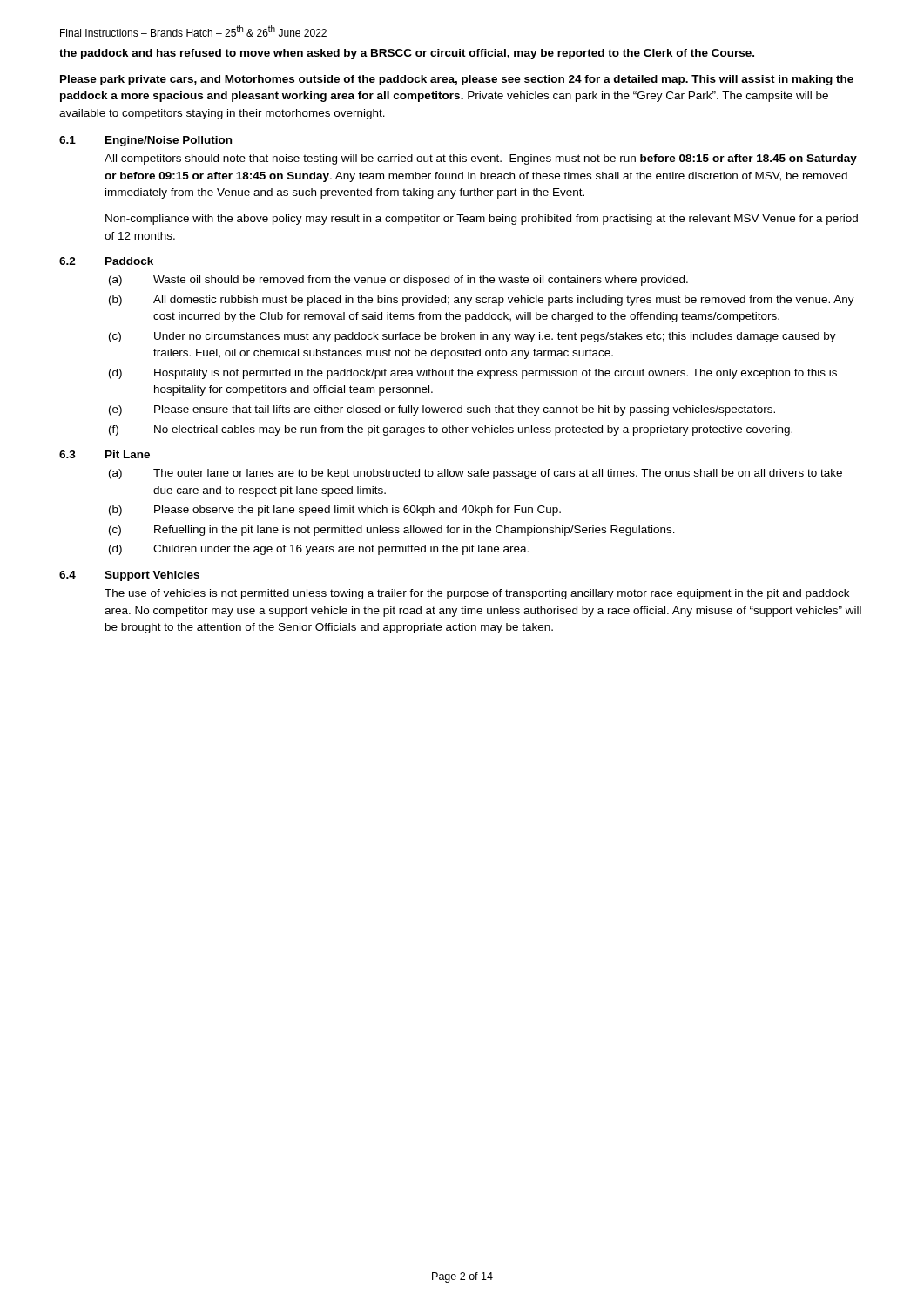Click on the region starting "6.3 Pit Lane"
Screen dimensions: 1307x924
(105, 455)
